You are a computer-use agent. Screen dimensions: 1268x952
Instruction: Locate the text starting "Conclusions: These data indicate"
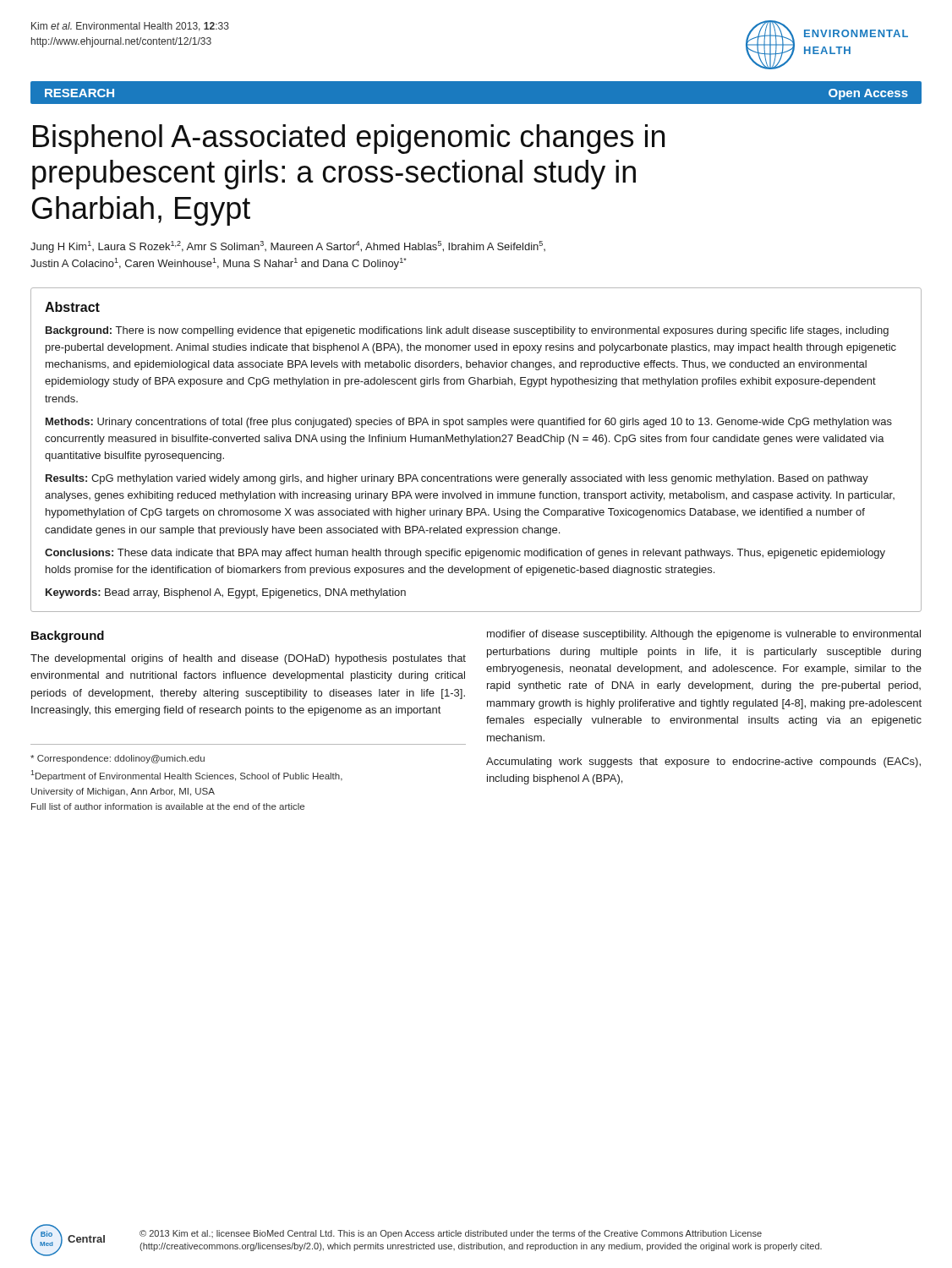pyautogui.click(x=465, y=561)
